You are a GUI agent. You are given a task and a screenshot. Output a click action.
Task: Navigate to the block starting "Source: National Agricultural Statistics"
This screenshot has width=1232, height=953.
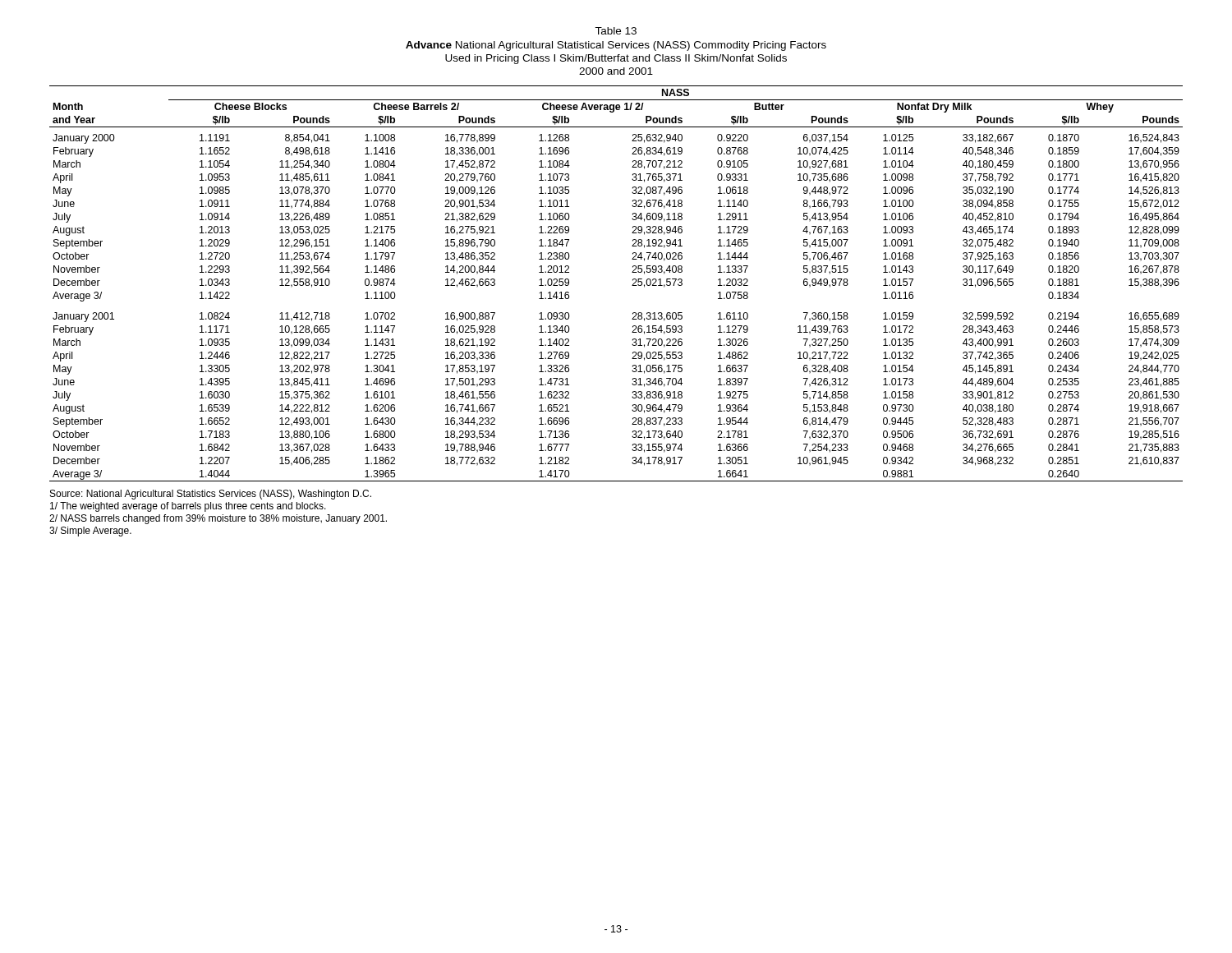coord(211,495)
